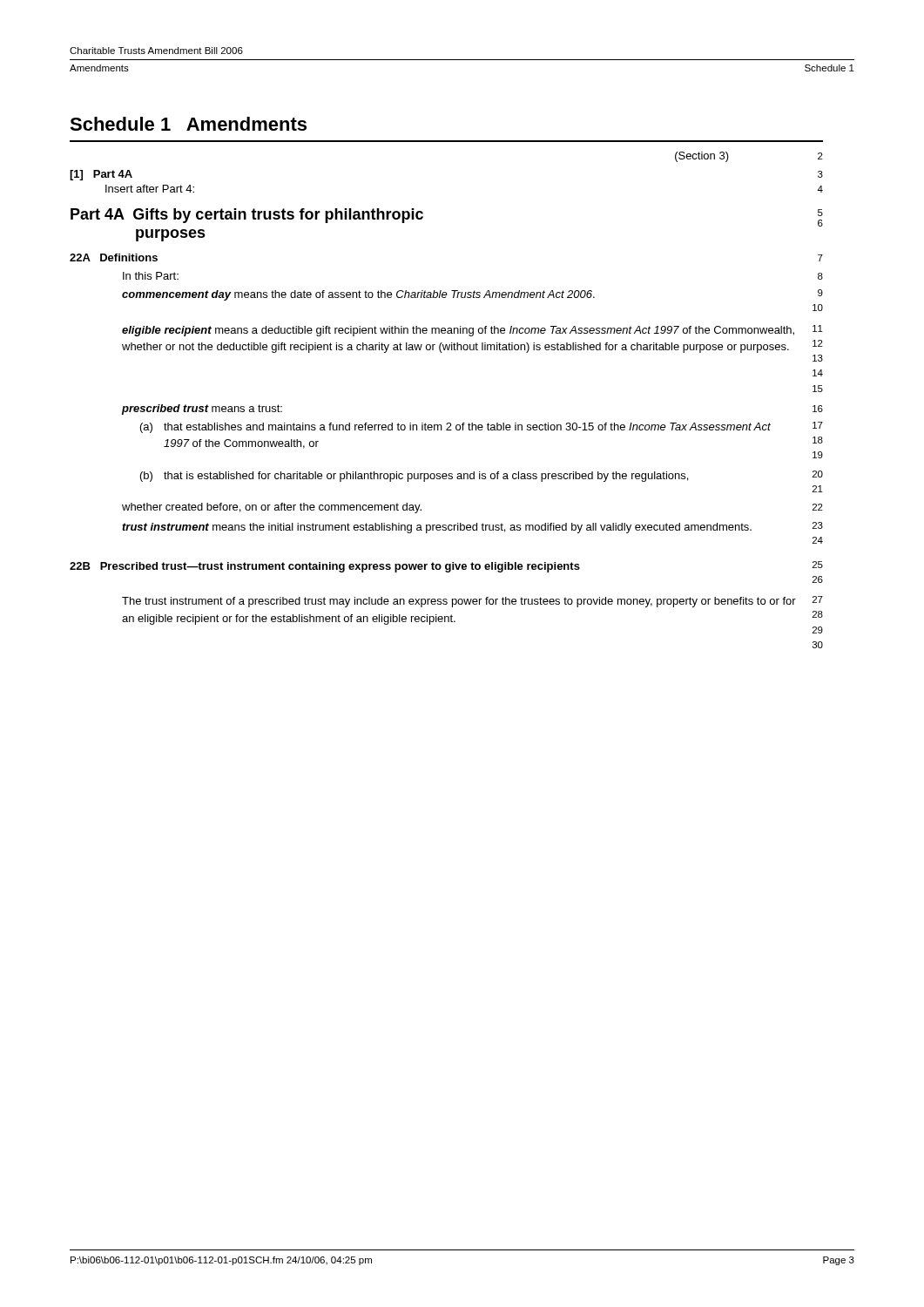This screenshot has width=924, height=1307.
Task: Where does it say "In this Part: 8"?
Action: [x=148, y=276]
